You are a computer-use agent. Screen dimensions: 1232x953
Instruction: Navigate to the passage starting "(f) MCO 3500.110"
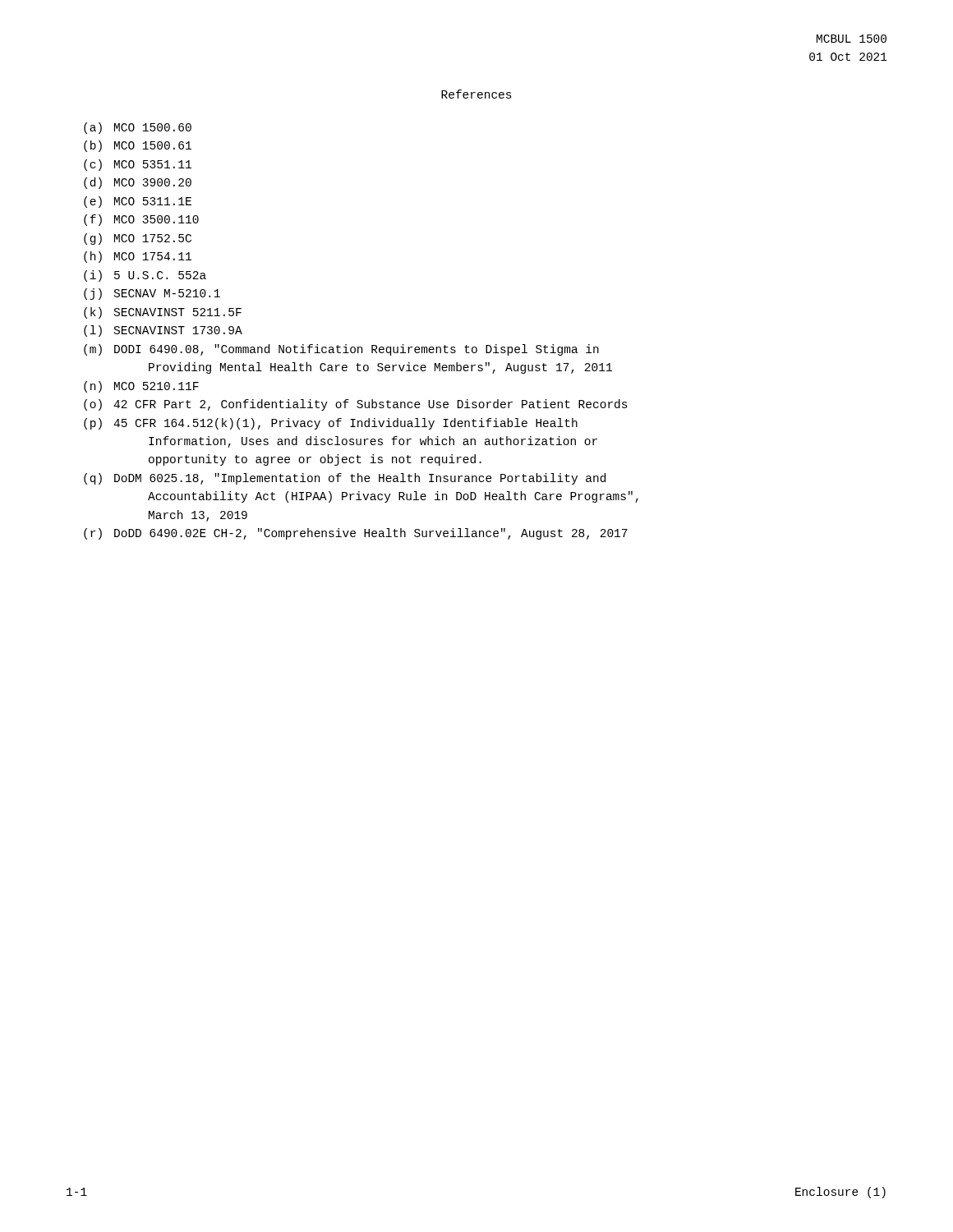141,220
